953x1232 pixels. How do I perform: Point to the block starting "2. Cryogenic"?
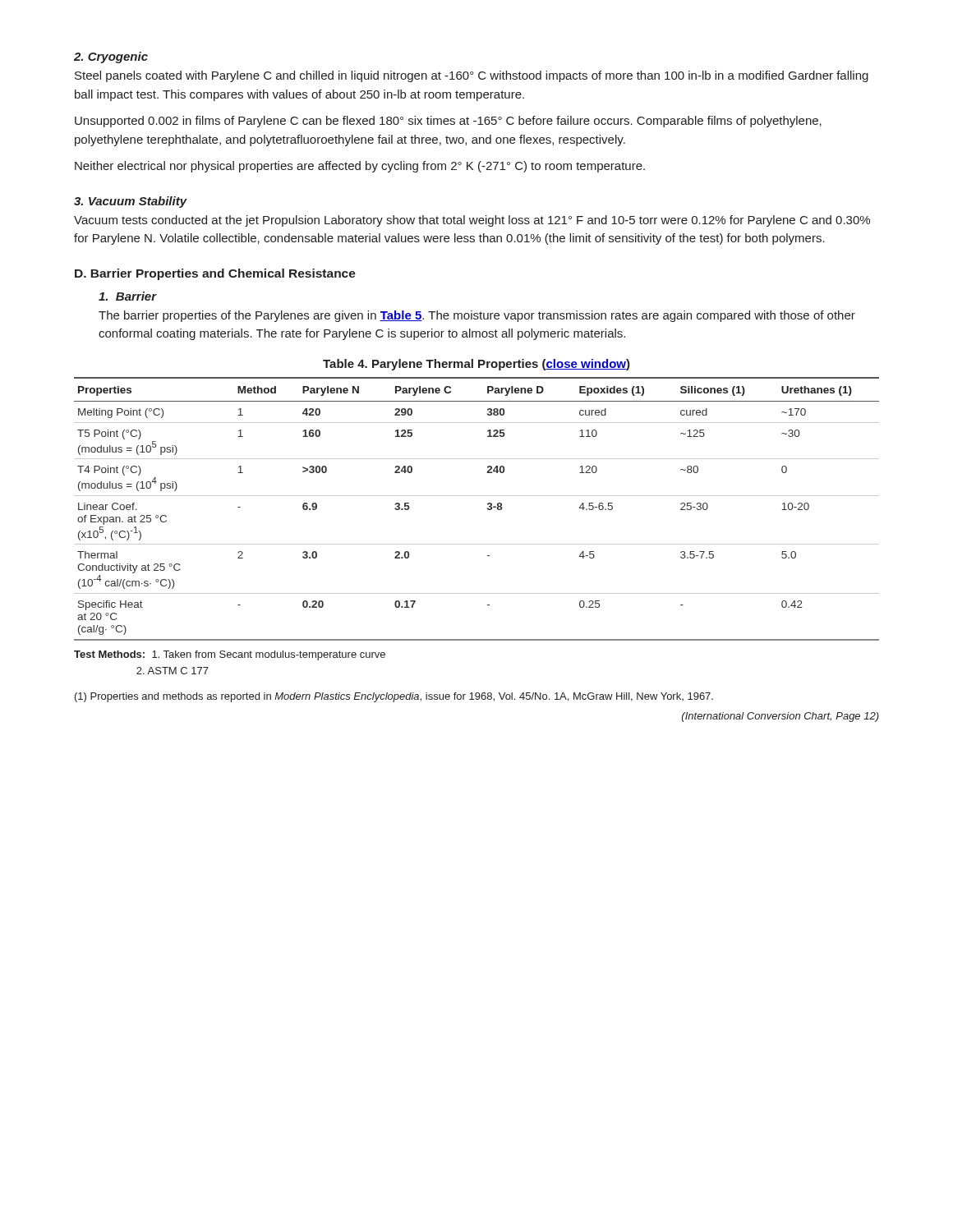tap(111, 56)
